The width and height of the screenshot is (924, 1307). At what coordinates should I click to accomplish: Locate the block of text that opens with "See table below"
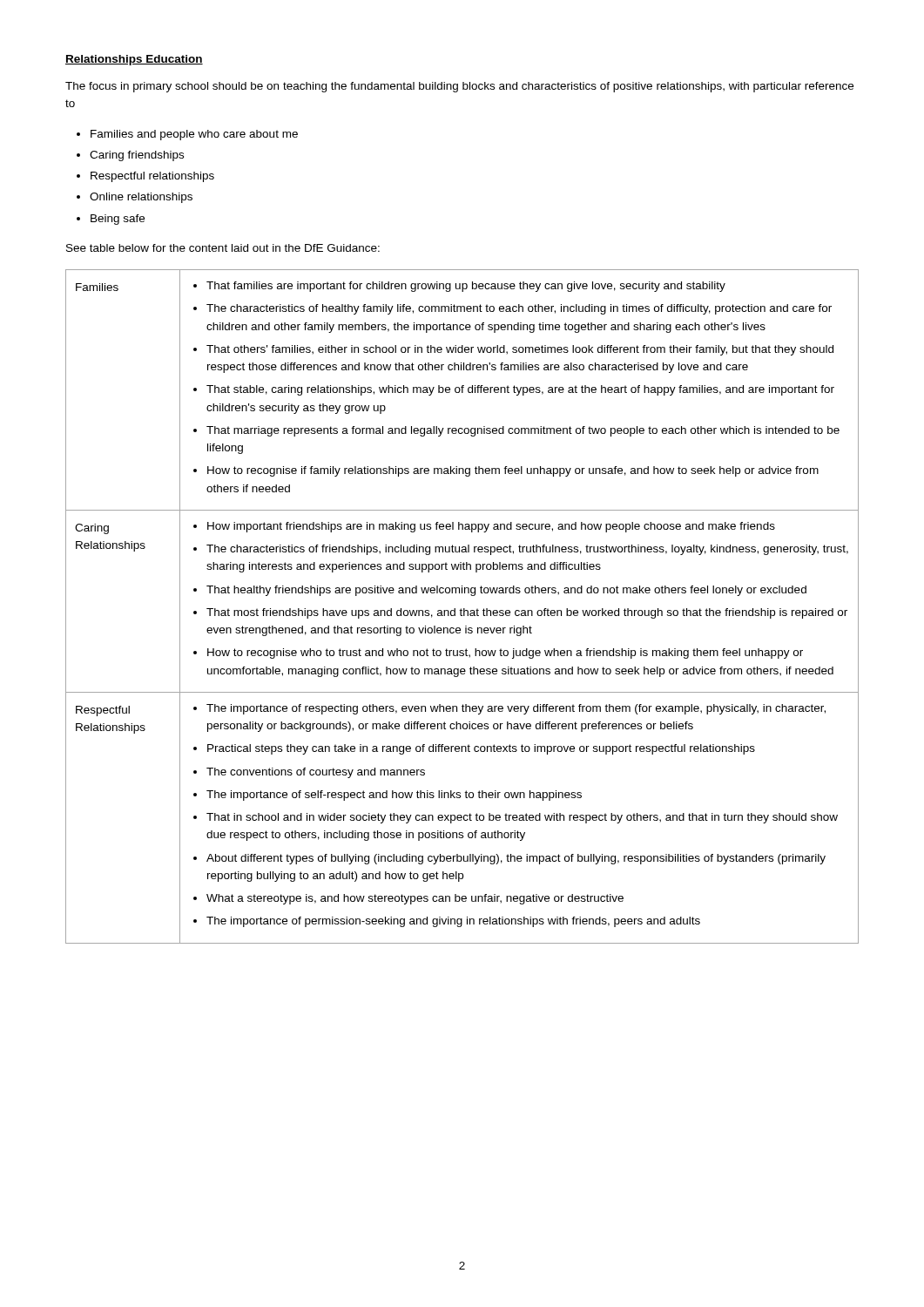click(223, 248)
